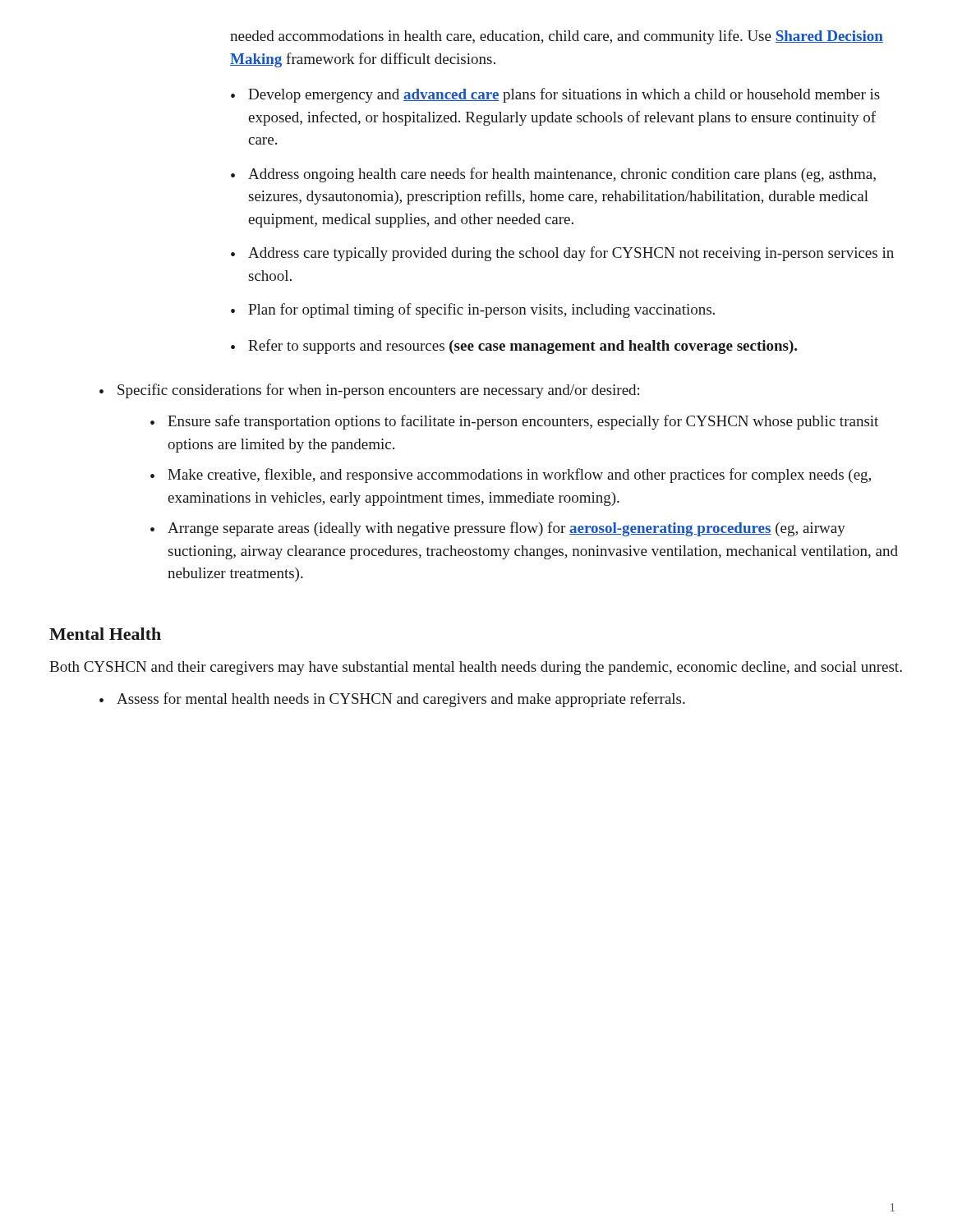The height and width of the screenshot is (1232, 953).
Task: Click on the text block with the text "needed accommodations in"
Action: coord(557,47)
